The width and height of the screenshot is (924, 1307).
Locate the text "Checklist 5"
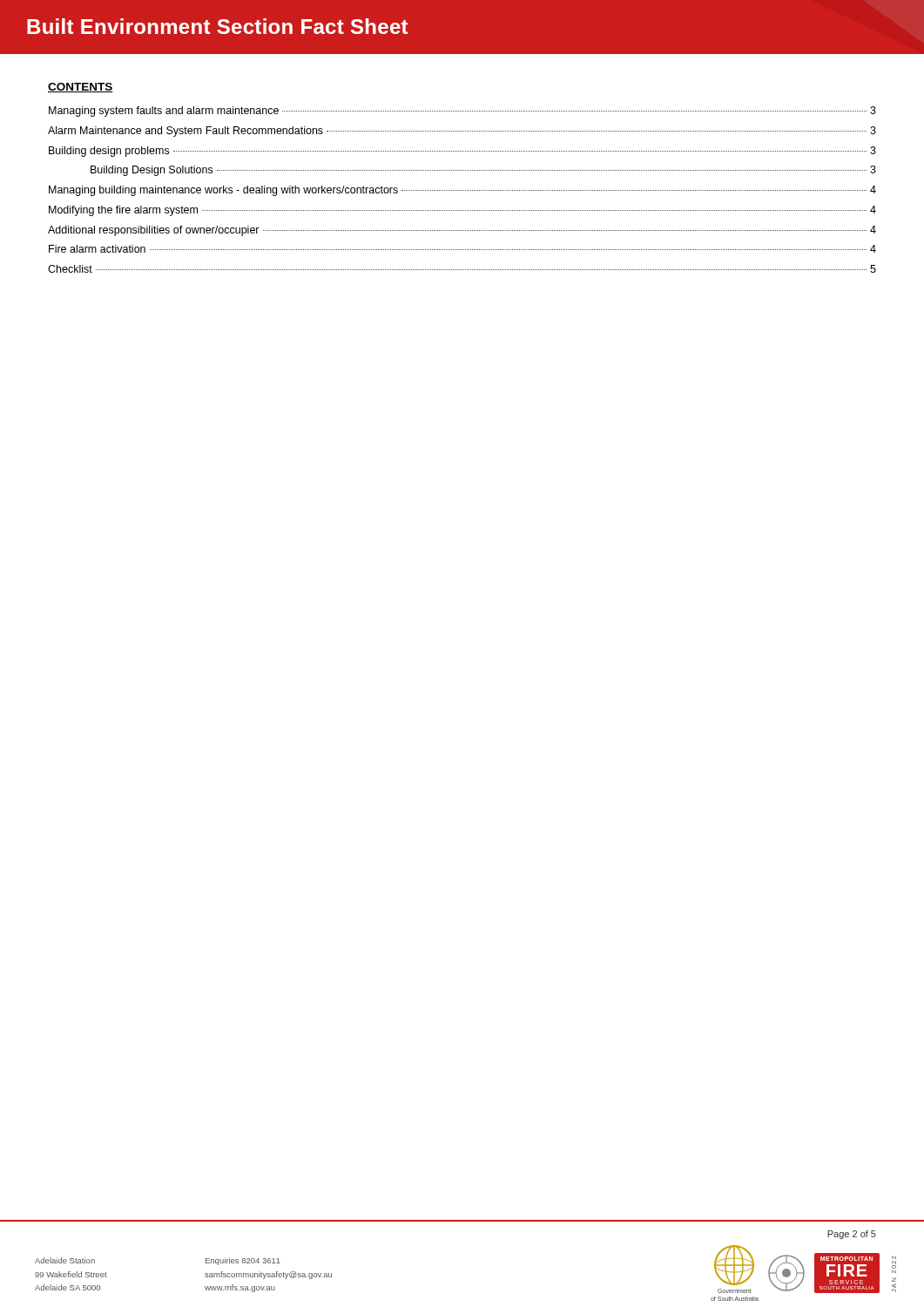click(x=462, y=270)
